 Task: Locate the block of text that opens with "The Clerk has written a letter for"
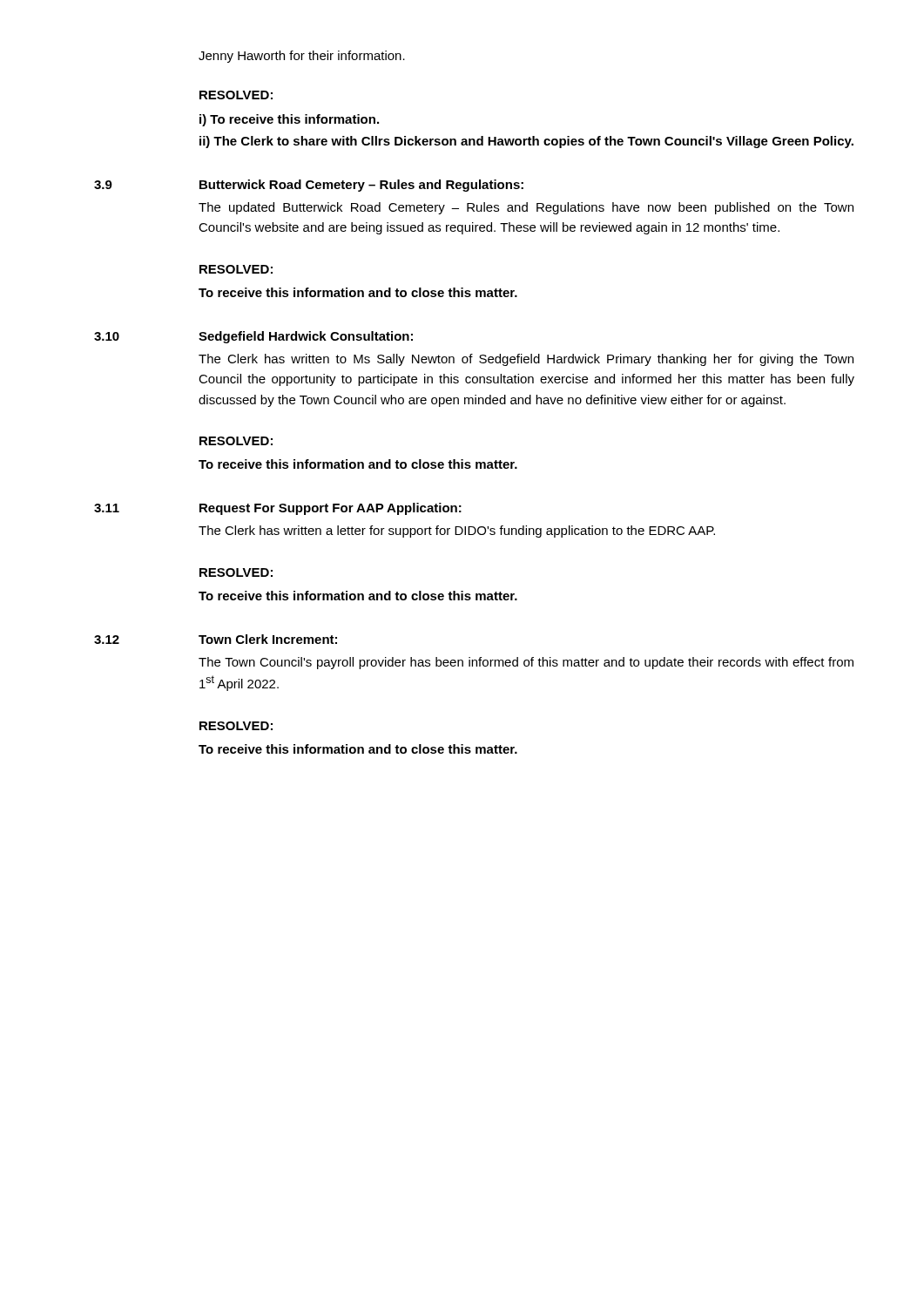[x=526, y=531]
